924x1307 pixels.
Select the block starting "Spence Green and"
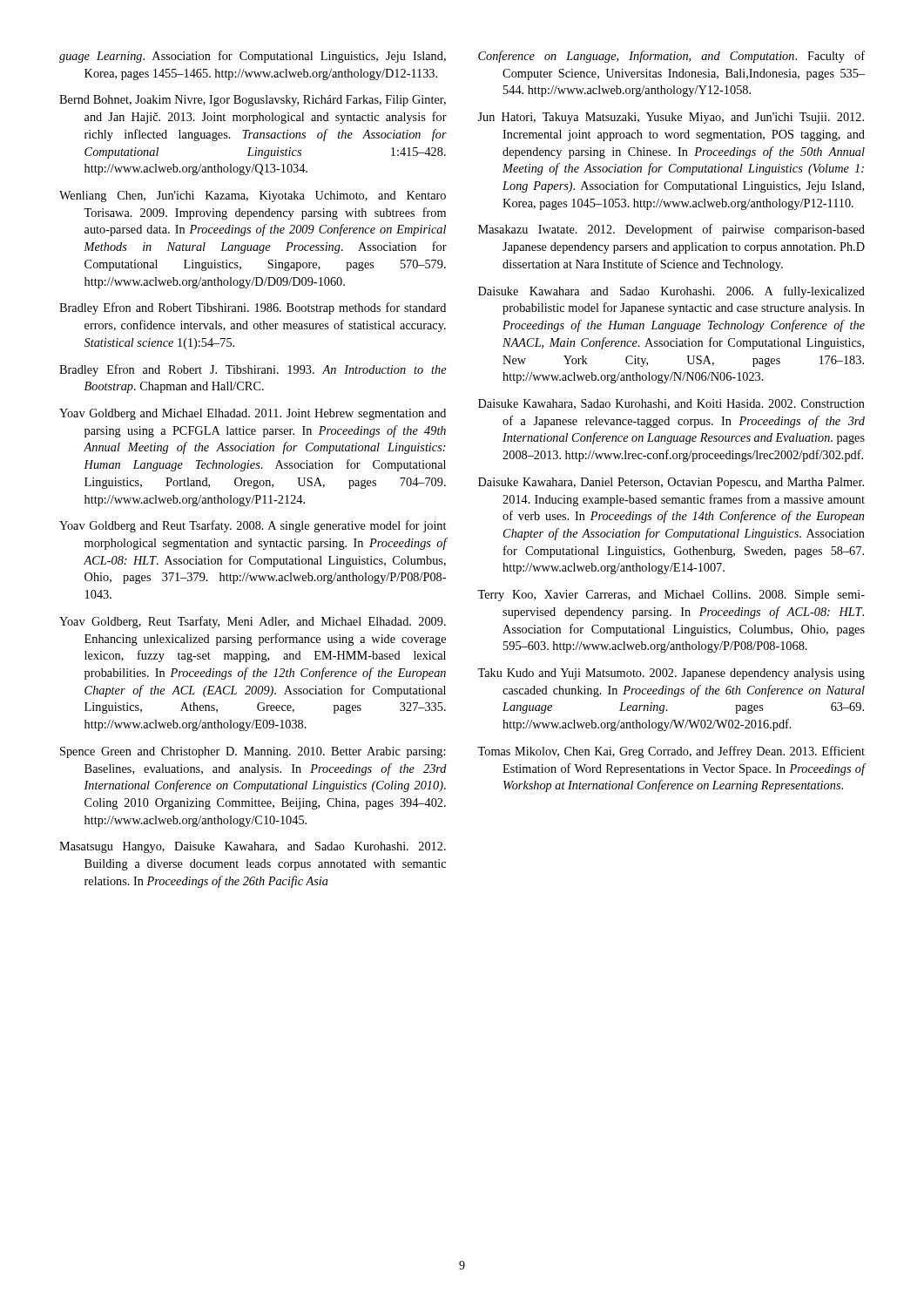pos(253,785)
